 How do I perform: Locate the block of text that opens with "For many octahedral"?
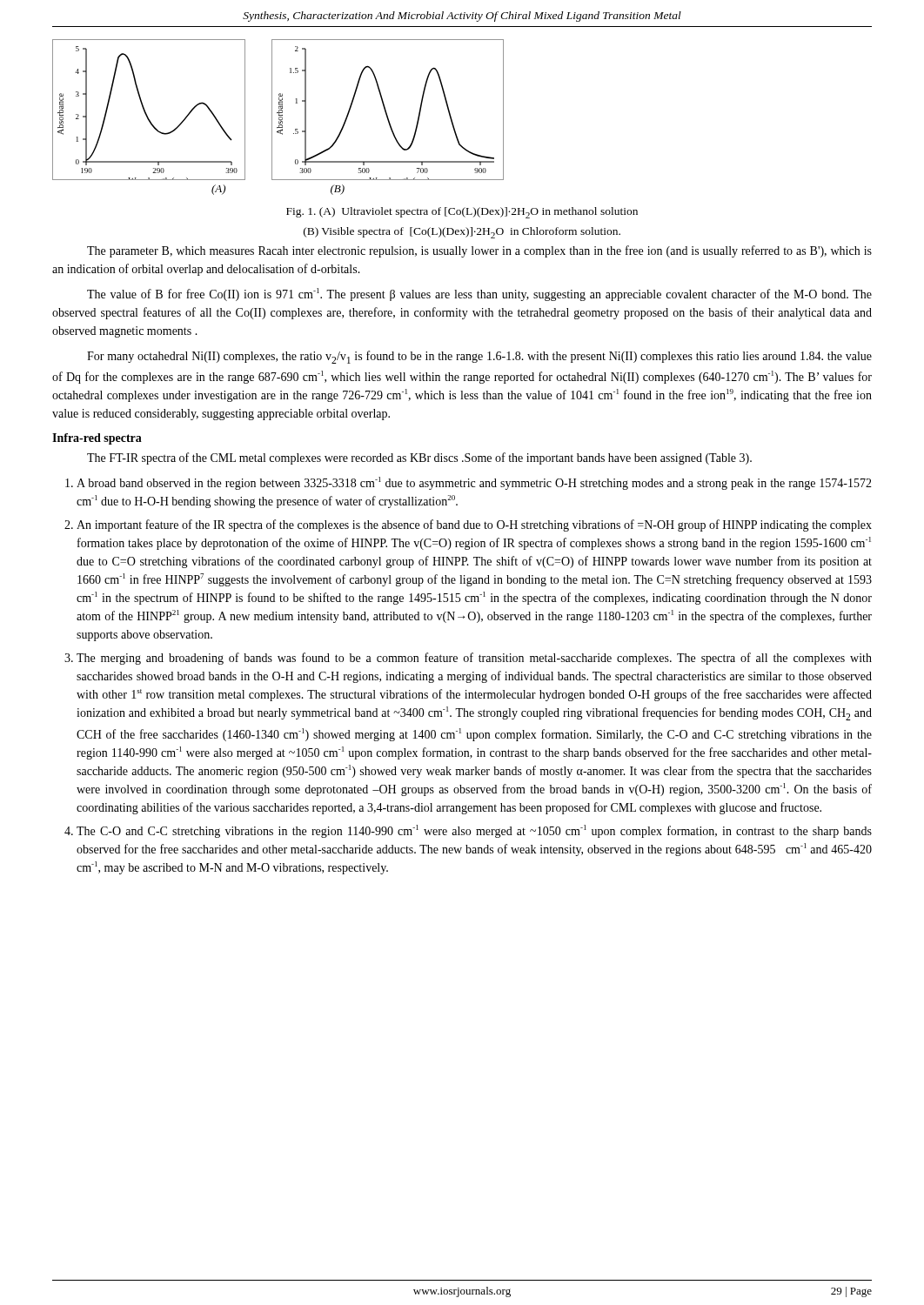tap(462, 385)
